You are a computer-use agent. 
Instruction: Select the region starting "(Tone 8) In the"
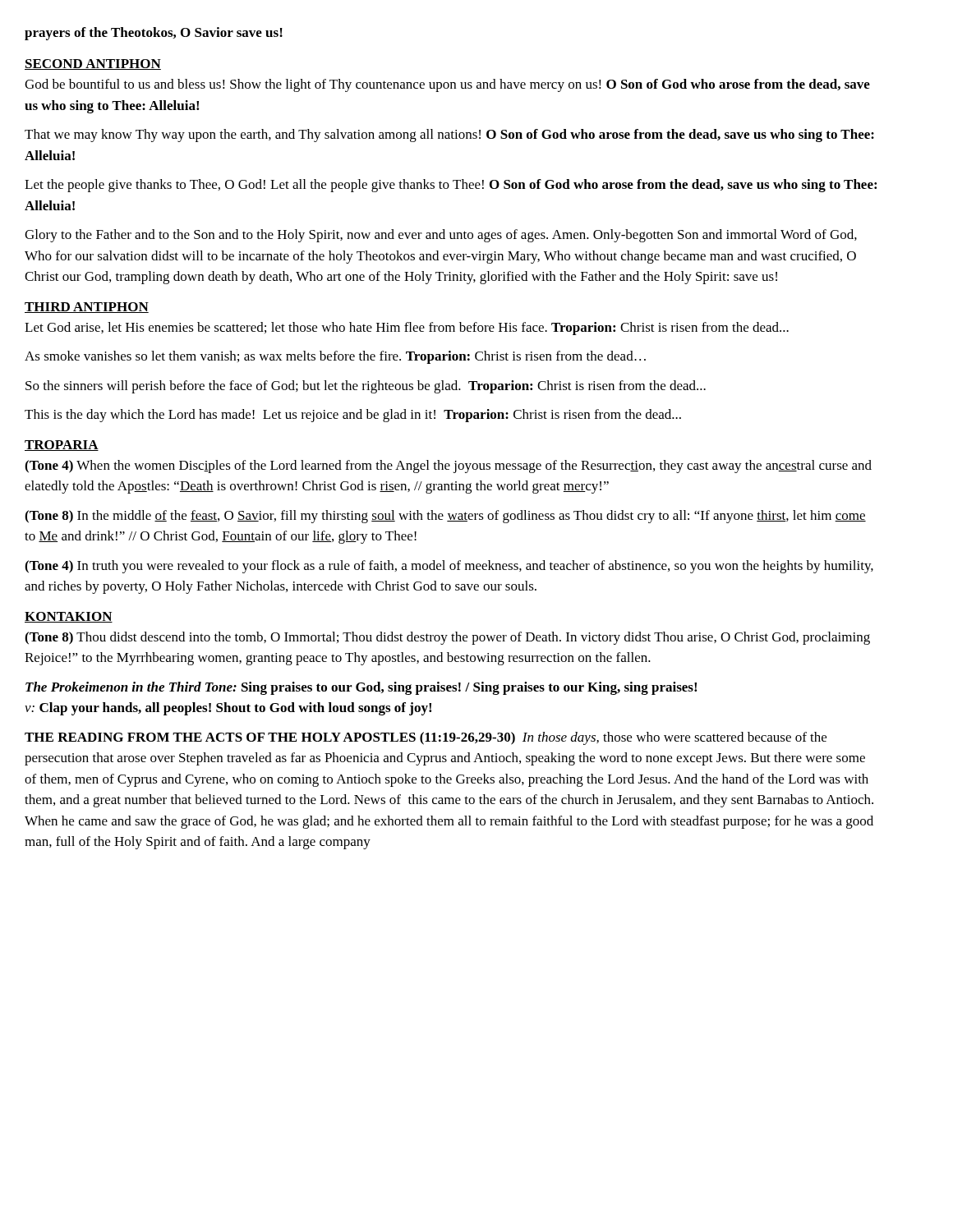pyautogui.click(x=445, y=525)
